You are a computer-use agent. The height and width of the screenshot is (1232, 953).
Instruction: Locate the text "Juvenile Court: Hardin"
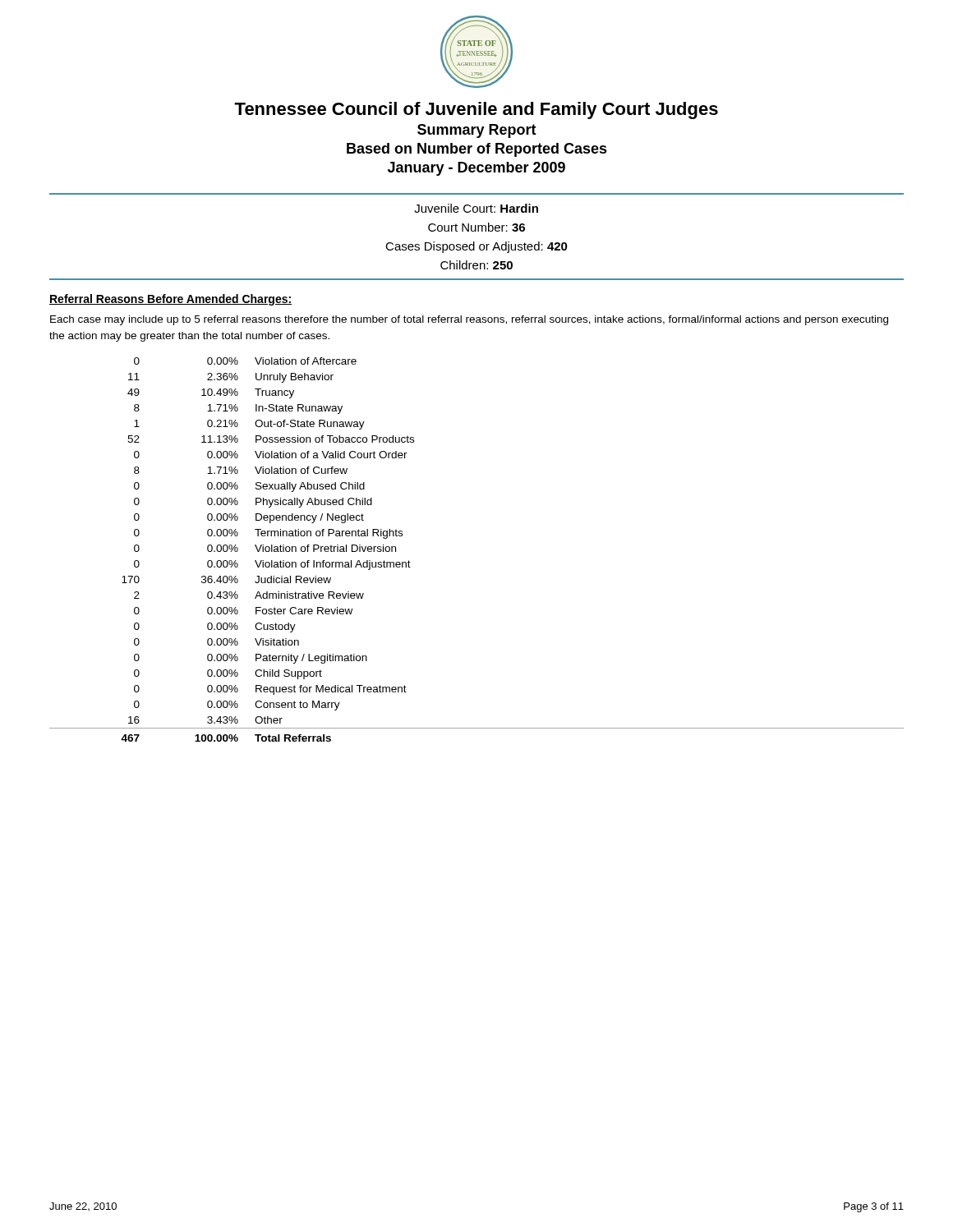pyautogui.click(x=476, y=208)
